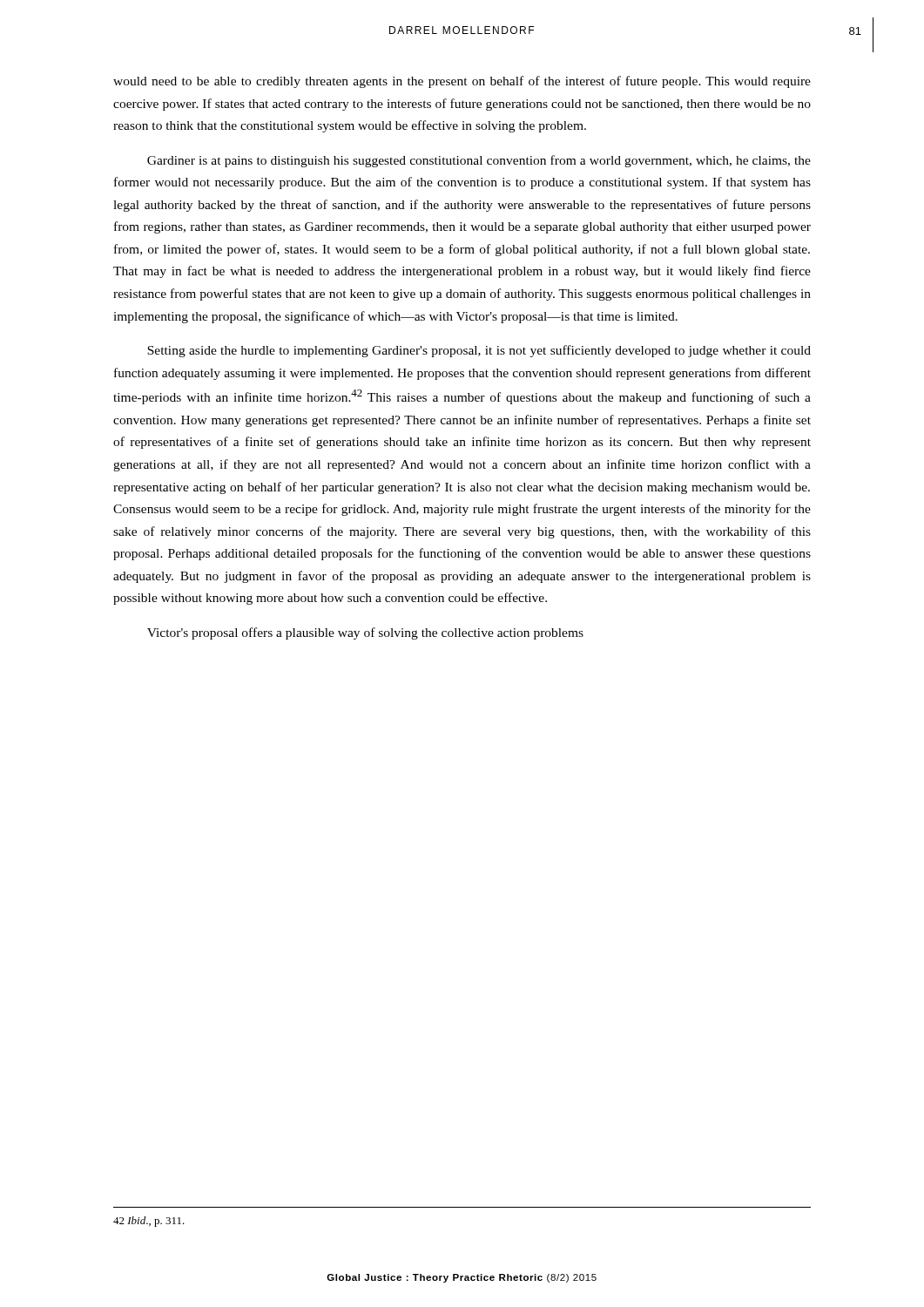Find the text block with the text "would need to be"
The image size is (924, 1307).
click(462, 103)
